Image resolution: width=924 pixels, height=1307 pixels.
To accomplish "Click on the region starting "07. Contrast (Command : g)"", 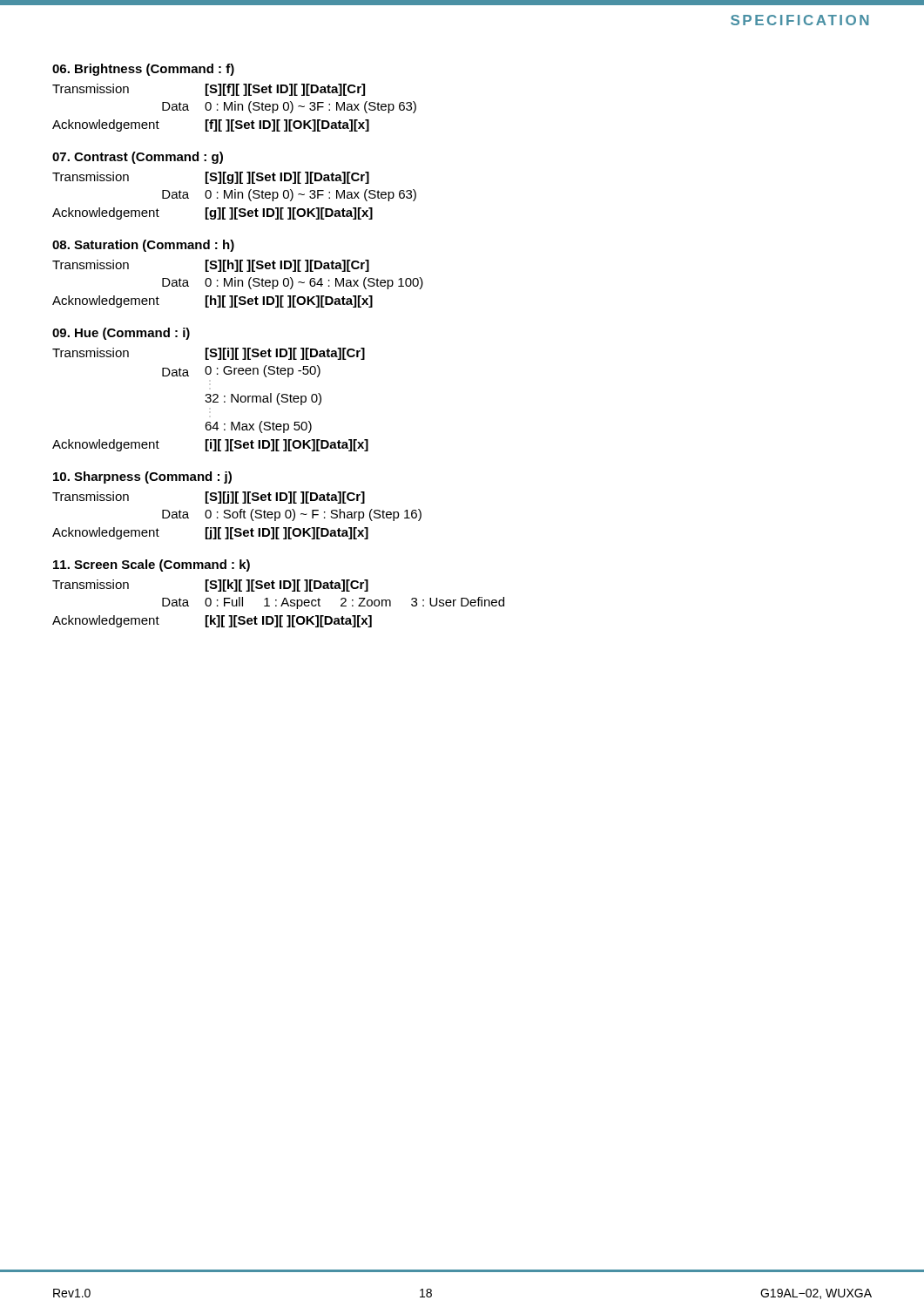I will (x=138, y=156).
